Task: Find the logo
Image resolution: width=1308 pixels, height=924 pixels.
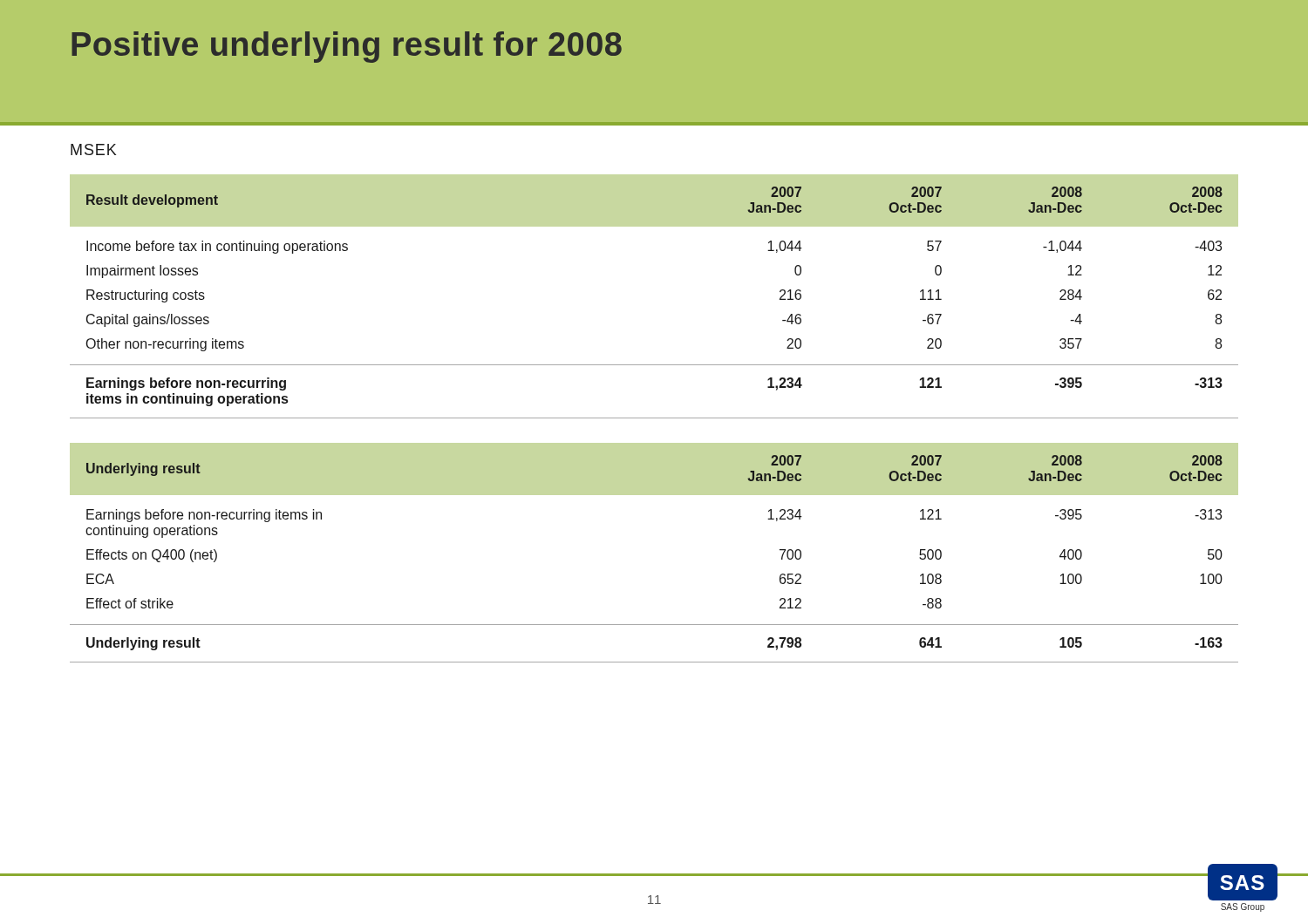Action: point(1243,890)
